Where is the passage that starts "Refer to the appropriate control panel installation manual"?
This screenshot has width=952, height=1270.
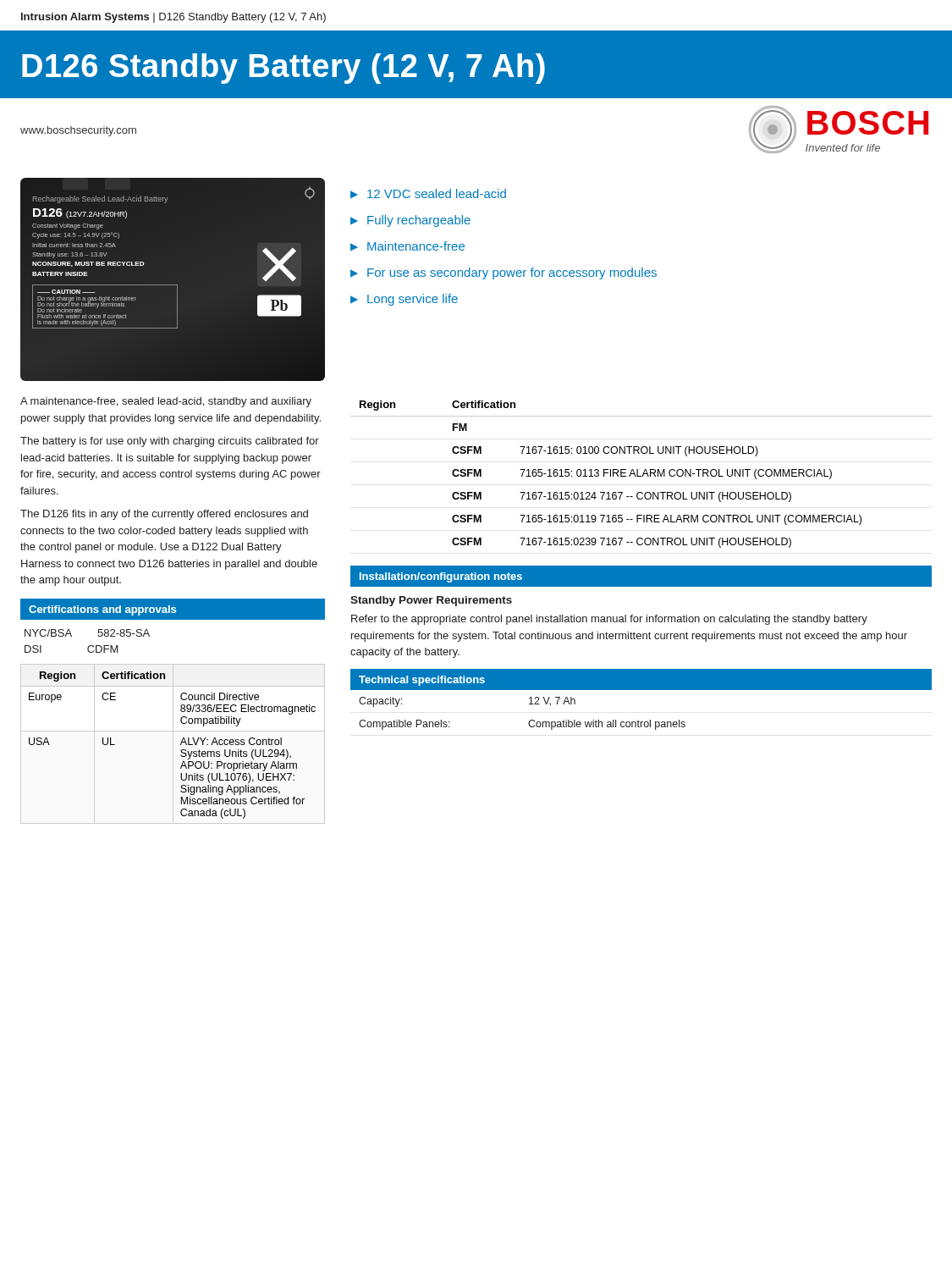(629, 635)
